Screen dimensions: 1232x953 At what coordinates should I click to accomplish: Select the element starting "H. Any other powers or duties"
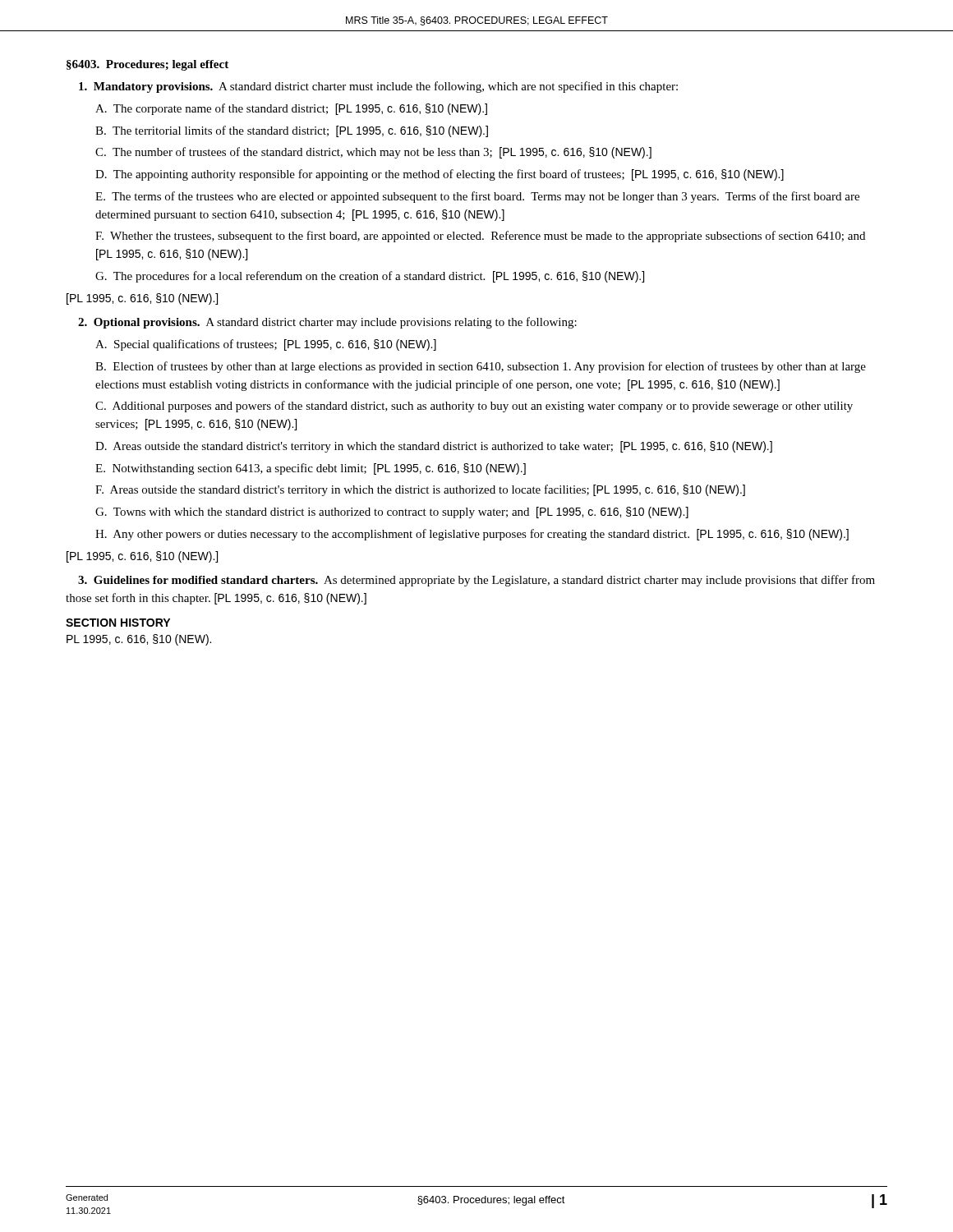(x=472, y=534)
